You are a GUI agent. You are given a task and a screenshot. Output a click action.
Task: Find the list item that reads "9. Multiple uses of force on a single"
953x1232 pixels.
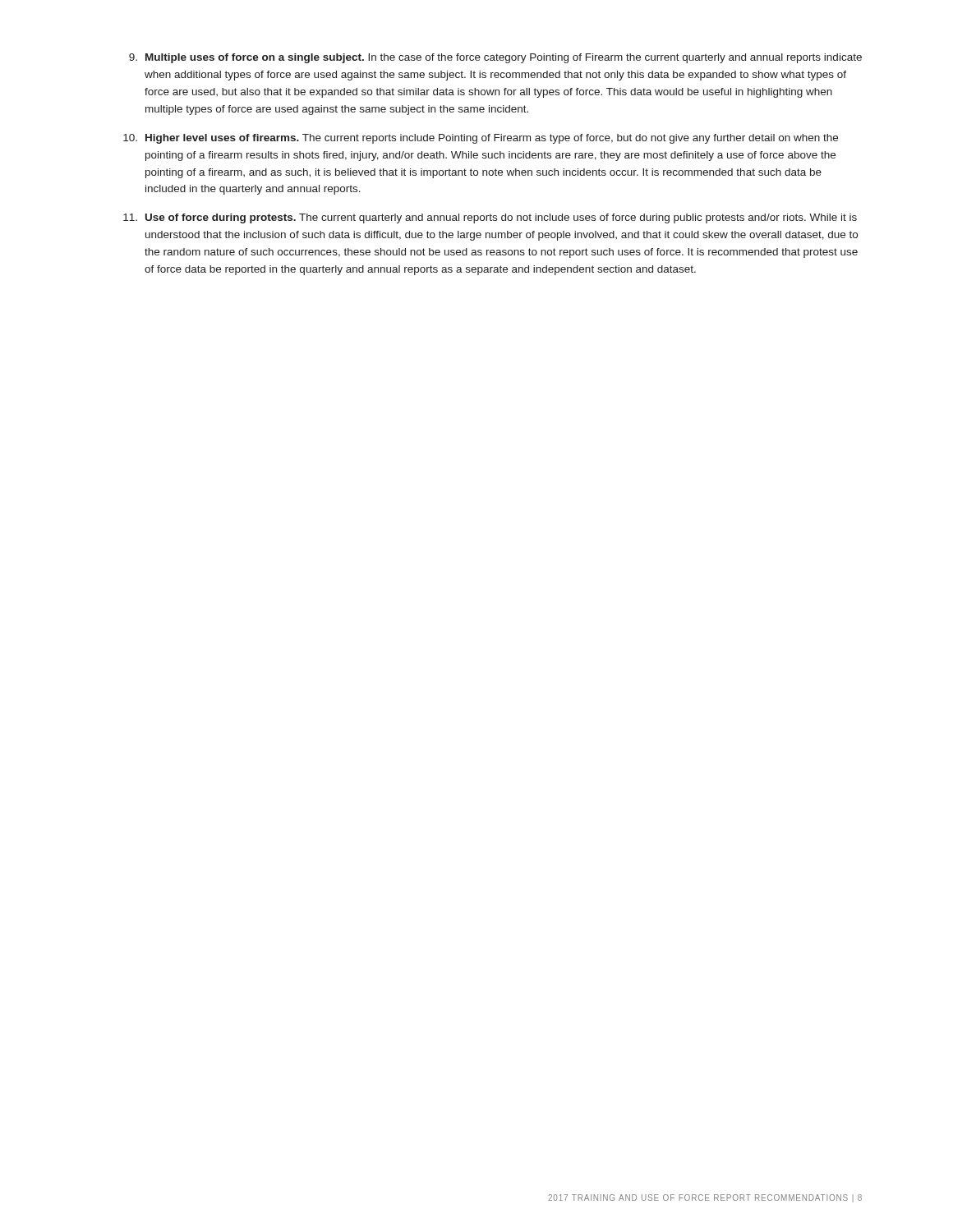pos(485,84)
